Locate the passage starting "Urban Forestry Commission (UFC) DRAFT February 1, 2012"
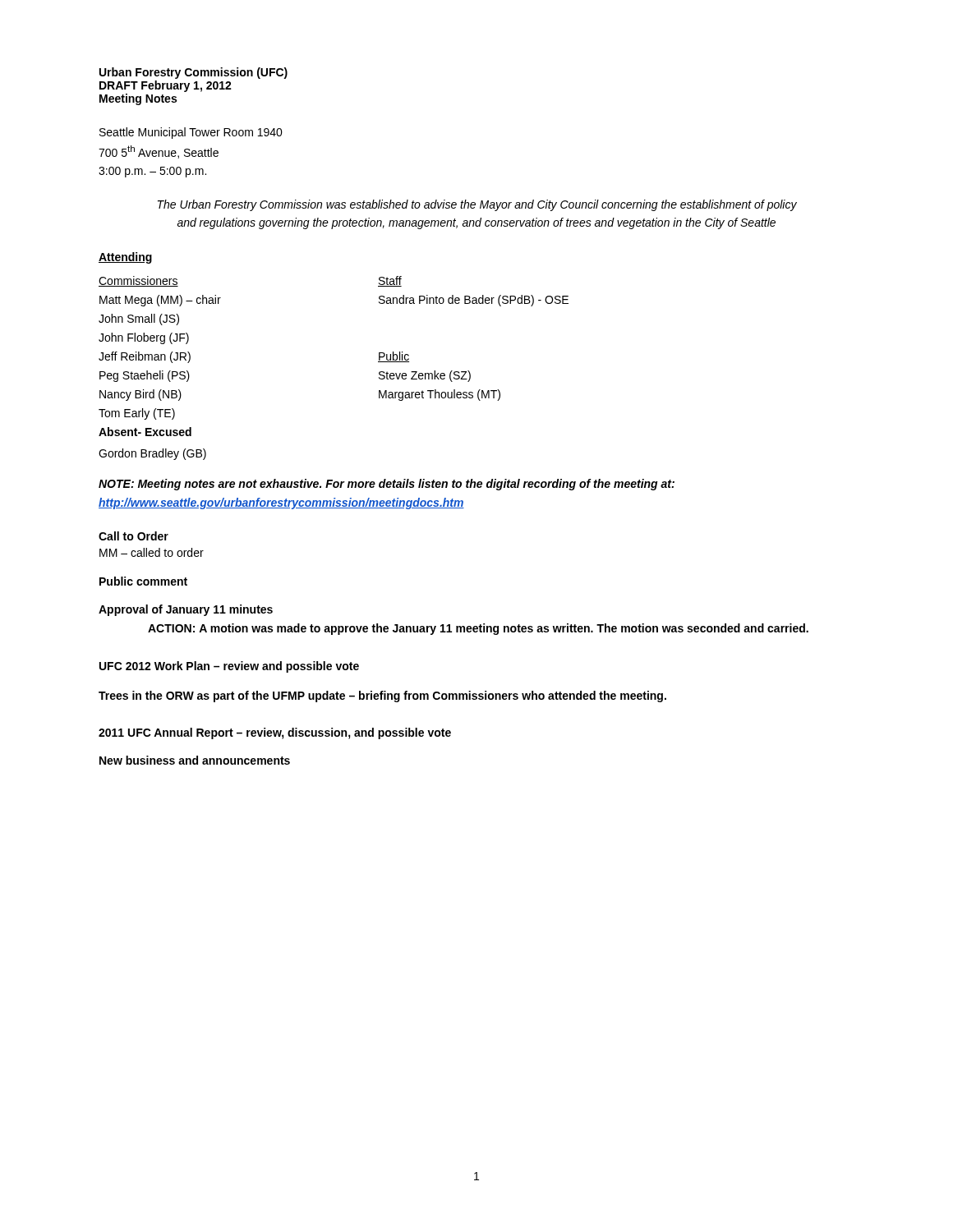This screenshot has height=1232, width=953. pyautogui.click(x=193, y=85)
